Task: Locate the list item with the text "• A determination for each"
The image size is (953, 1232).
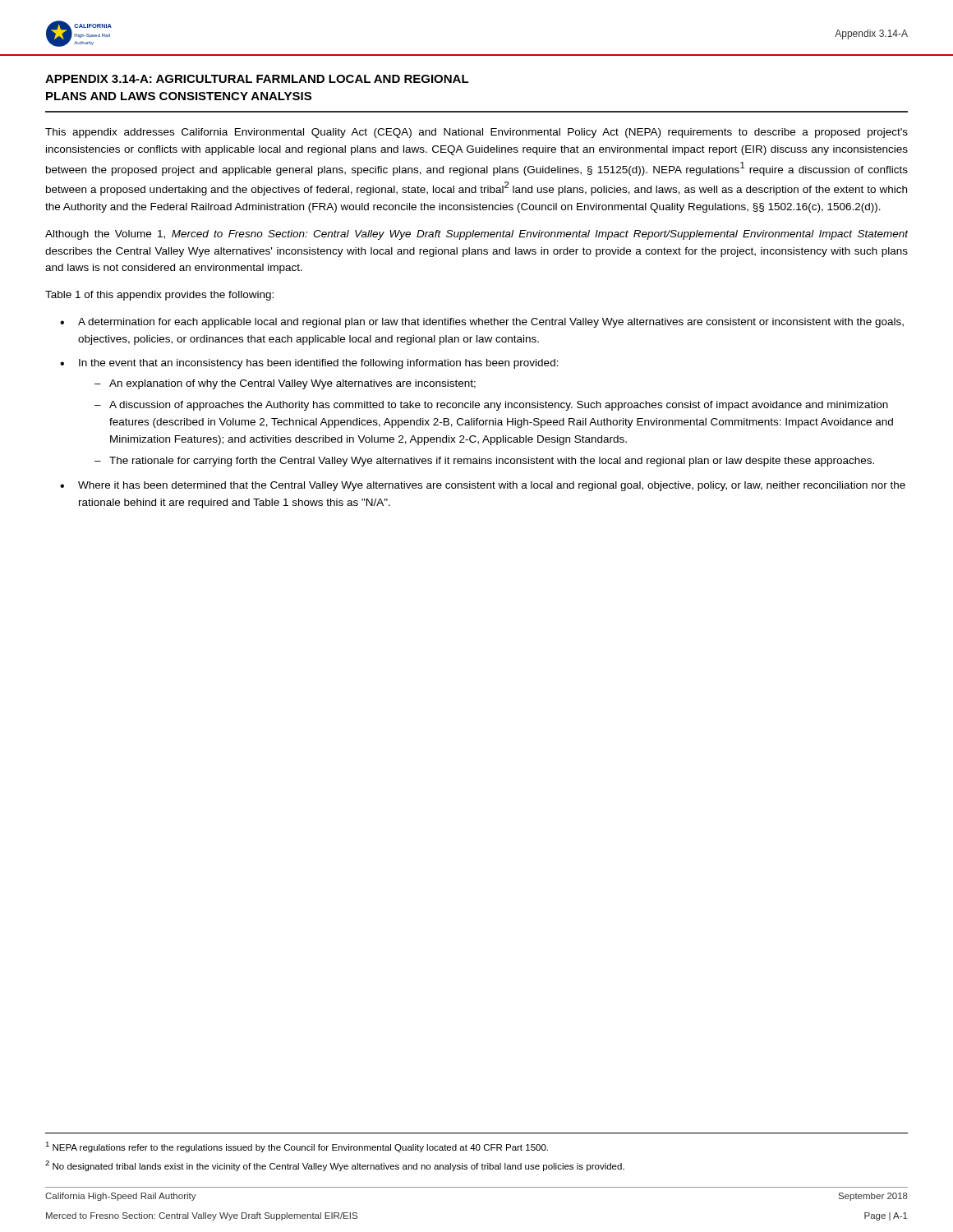Action: 484,331
